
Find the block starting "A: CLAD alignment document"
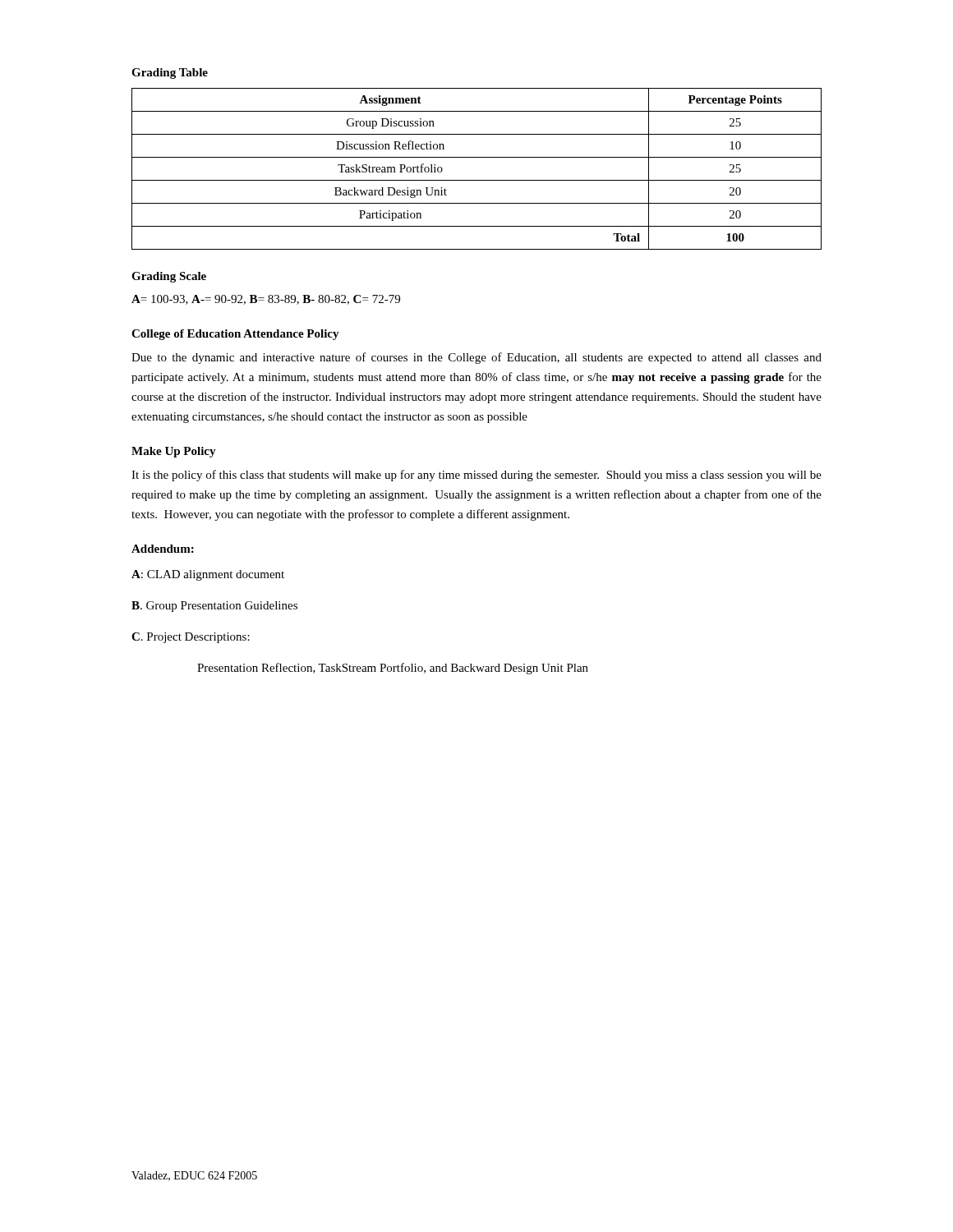coord(208,574)
